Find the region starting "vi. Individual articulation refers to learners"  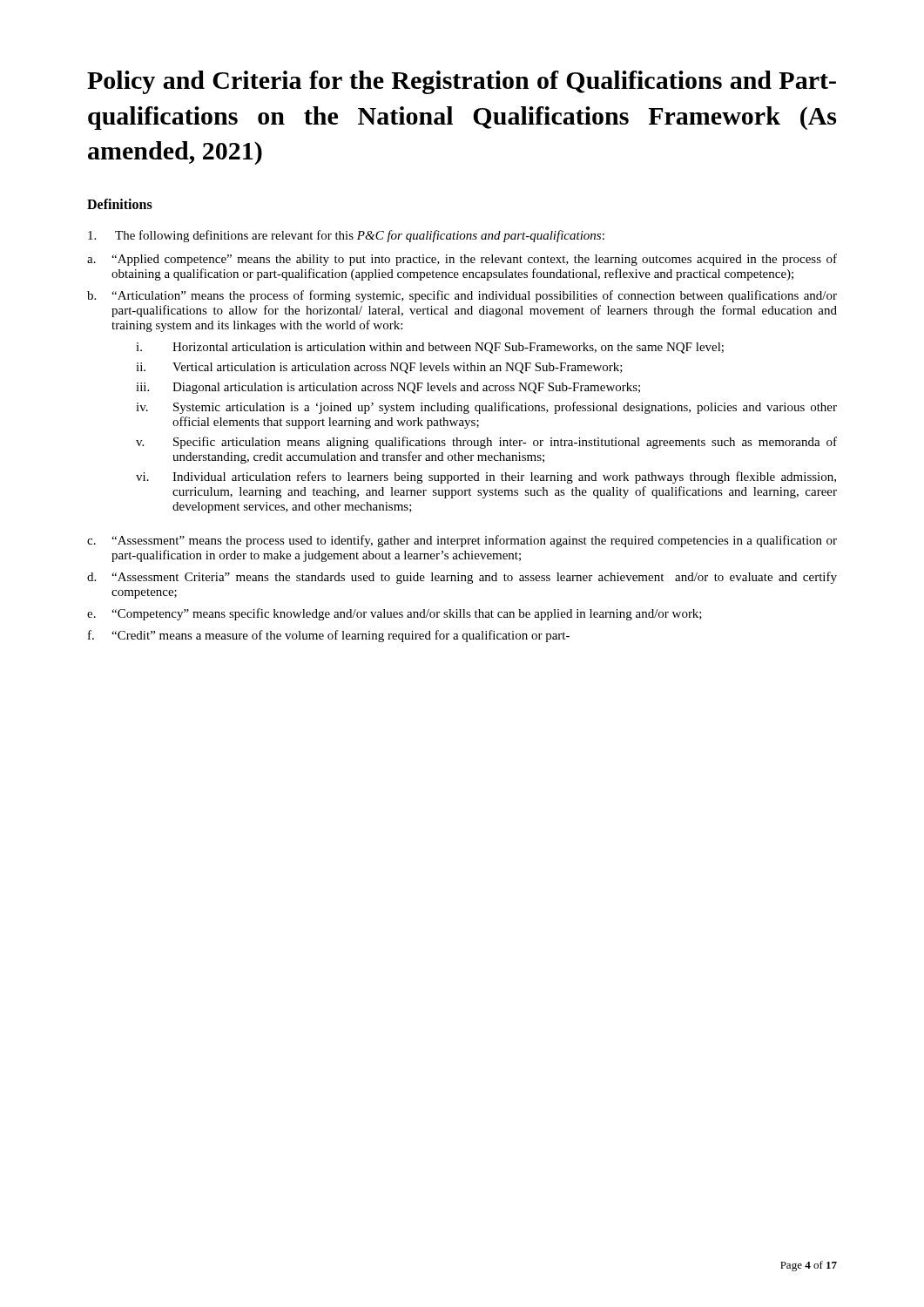click(x=486, y=491)
